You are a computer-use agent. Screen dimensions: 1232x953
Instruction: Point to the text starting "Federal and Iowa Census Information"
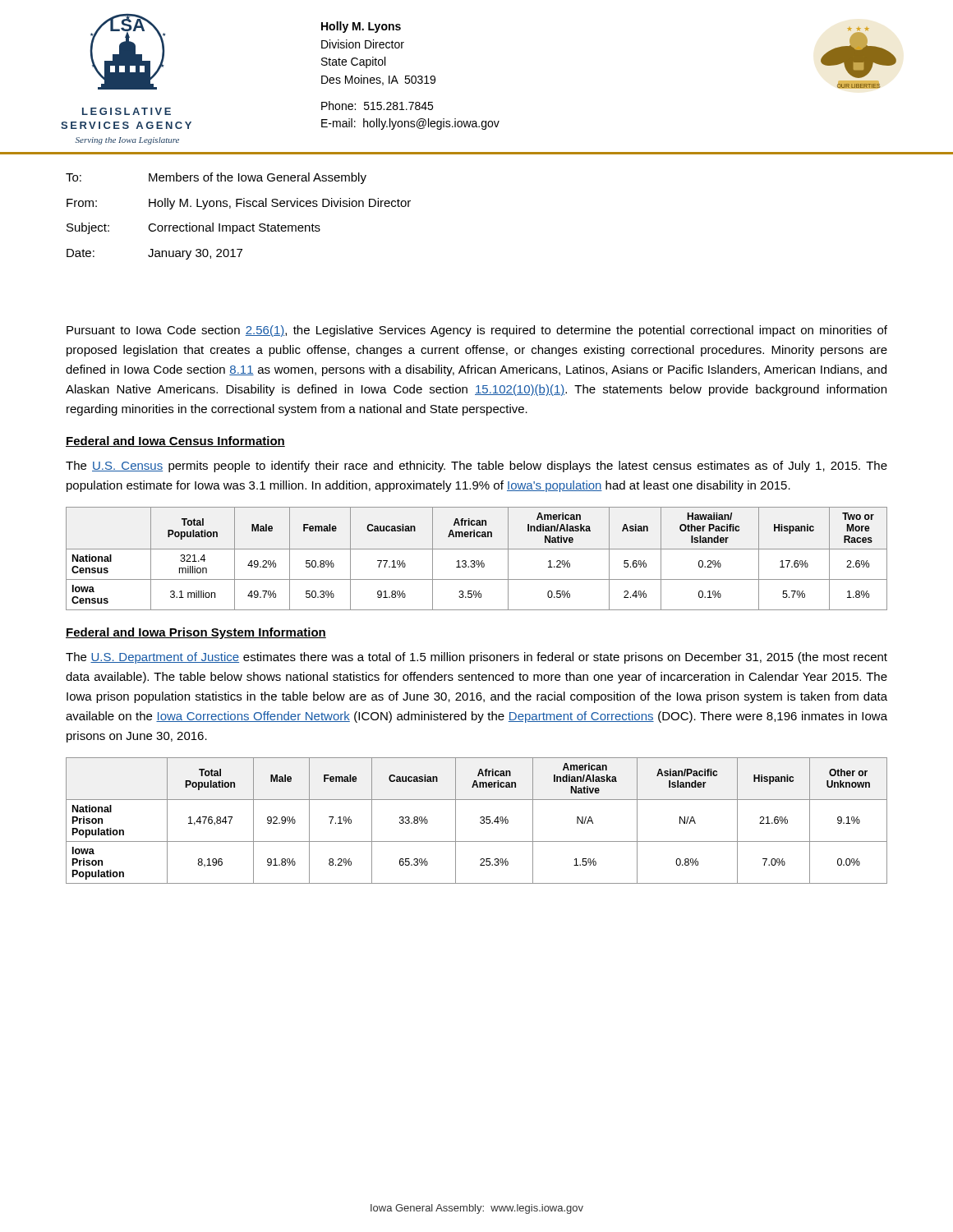click(175, 441)
